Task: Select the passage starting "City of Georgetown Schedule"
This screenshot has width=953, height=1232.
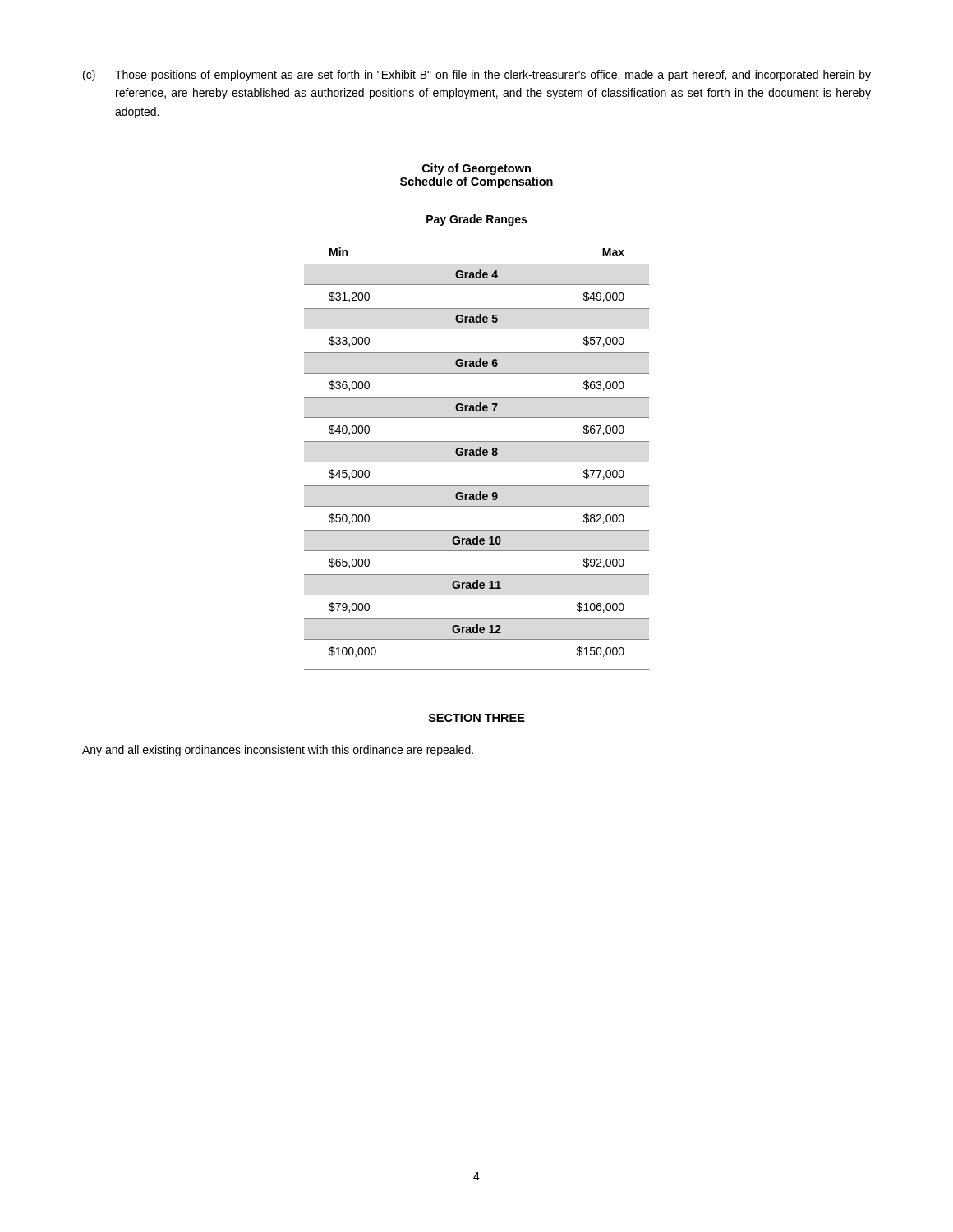Action: click(x=476, y=175)
